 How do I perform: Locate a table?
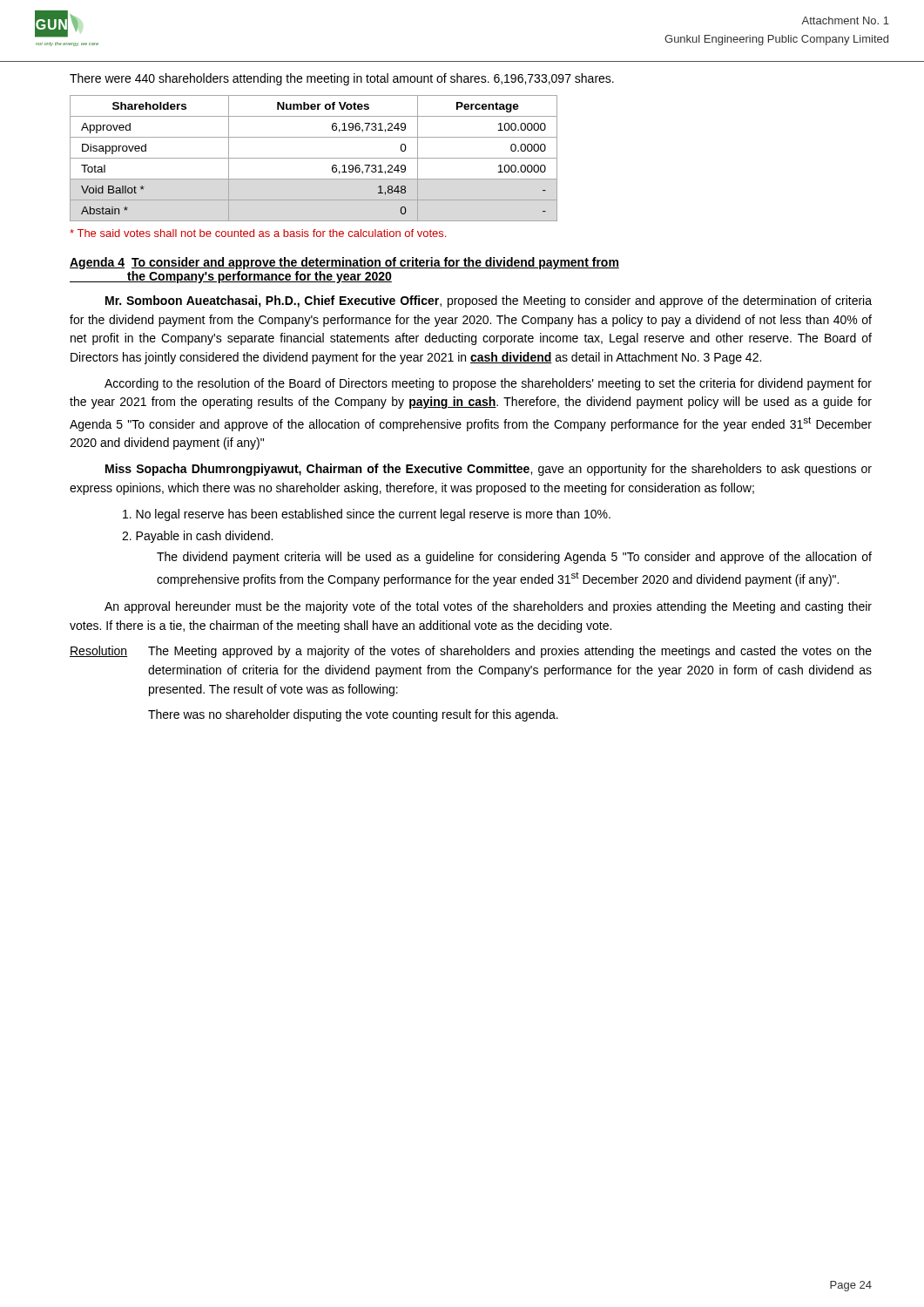point(471,158)
